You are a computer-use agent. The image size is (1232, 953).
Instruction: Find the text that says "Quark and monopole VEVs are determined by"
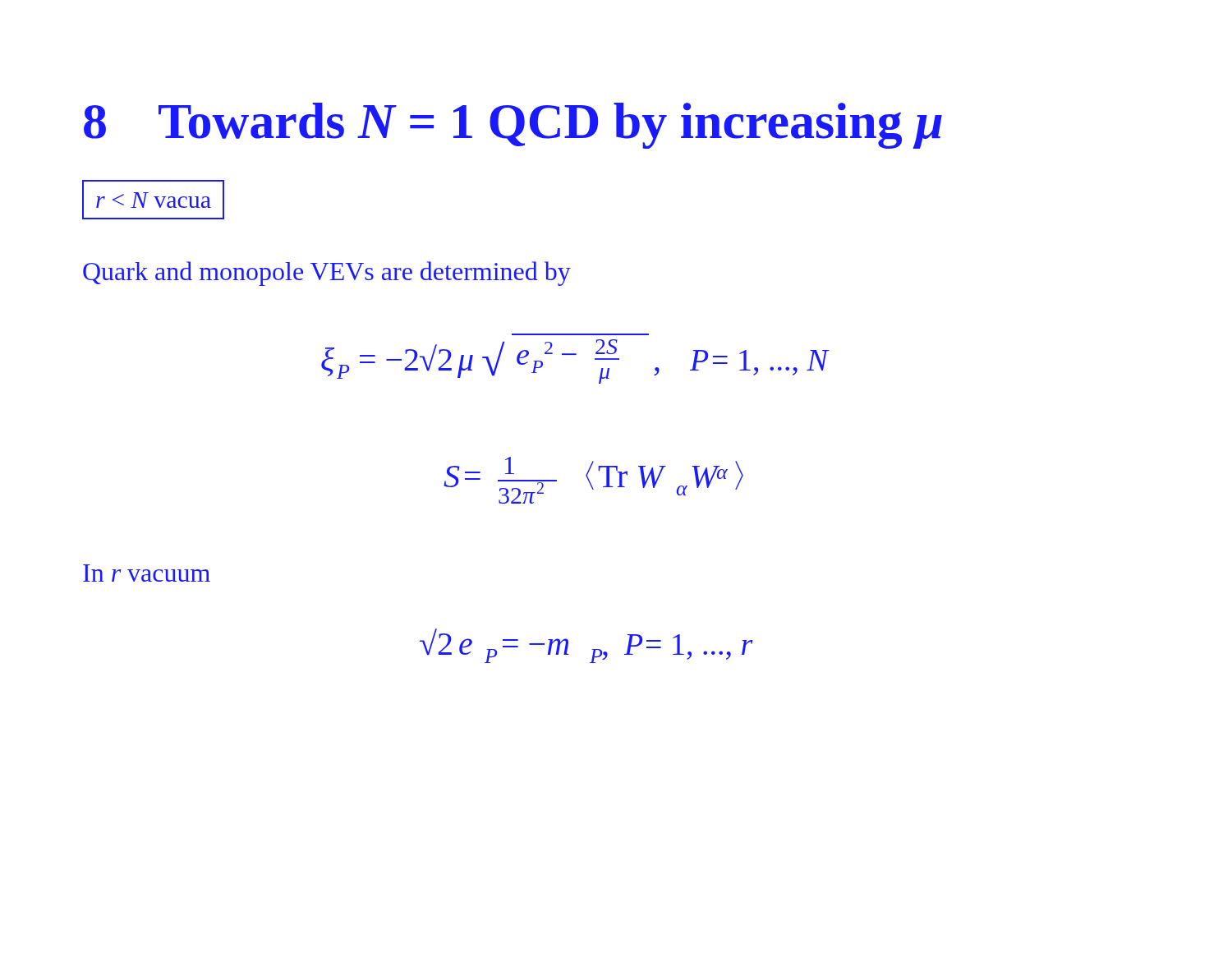[326, 271]
